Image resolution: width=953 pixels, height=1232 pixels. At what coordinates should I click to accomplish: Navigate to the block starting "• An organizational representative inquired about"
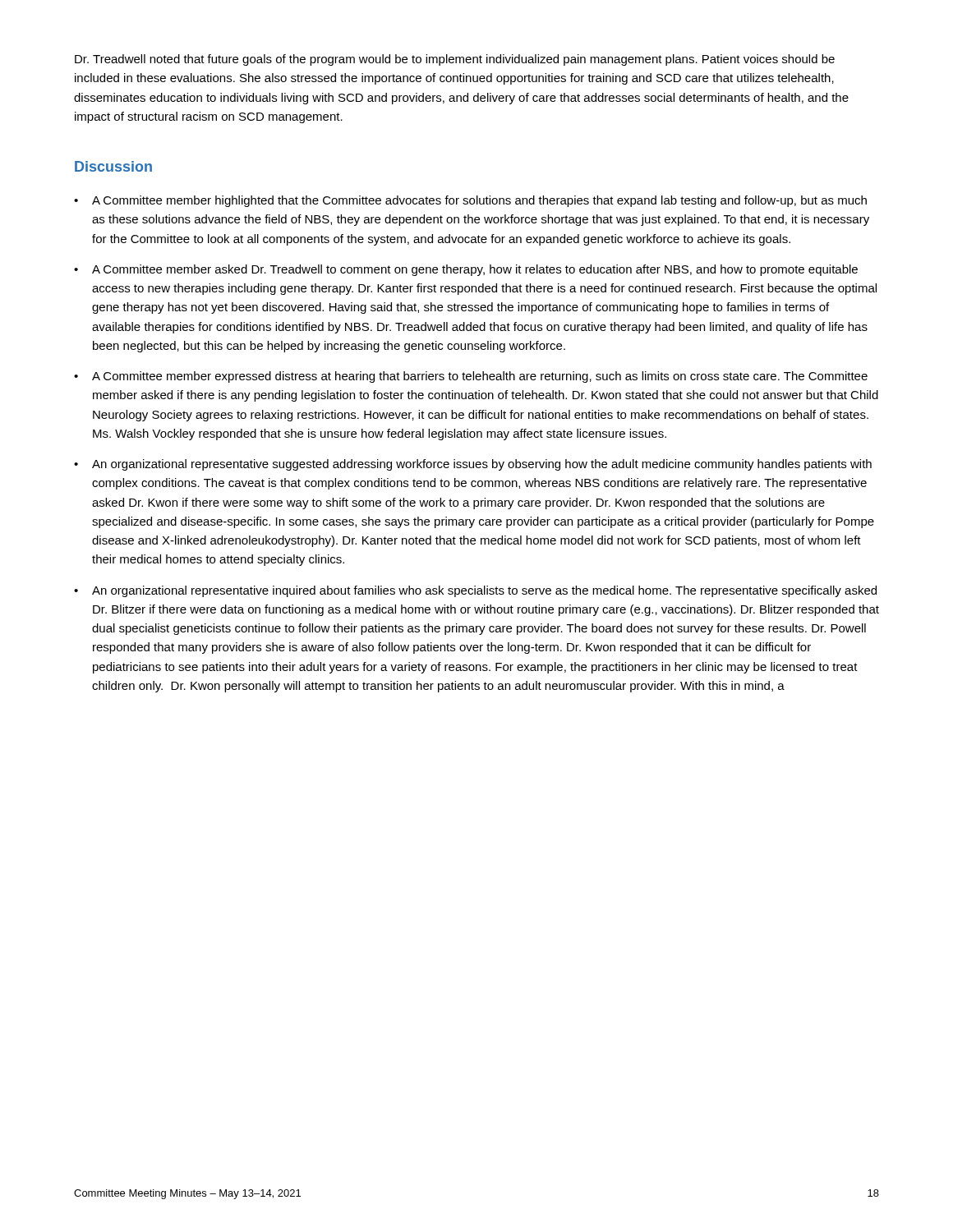point(476,638)
